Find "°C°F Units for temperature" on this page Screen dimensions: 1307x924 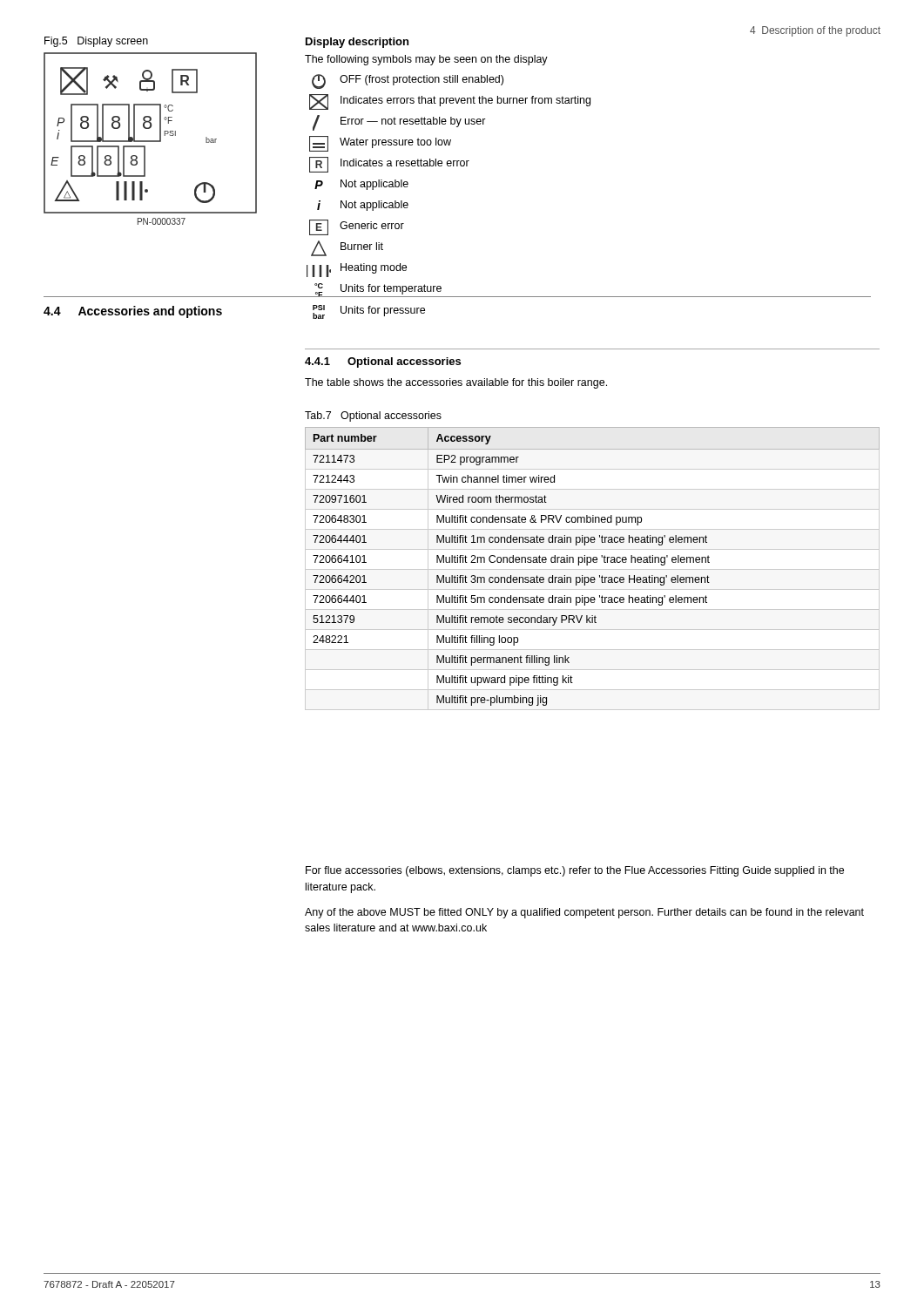[x=592, y=290]
